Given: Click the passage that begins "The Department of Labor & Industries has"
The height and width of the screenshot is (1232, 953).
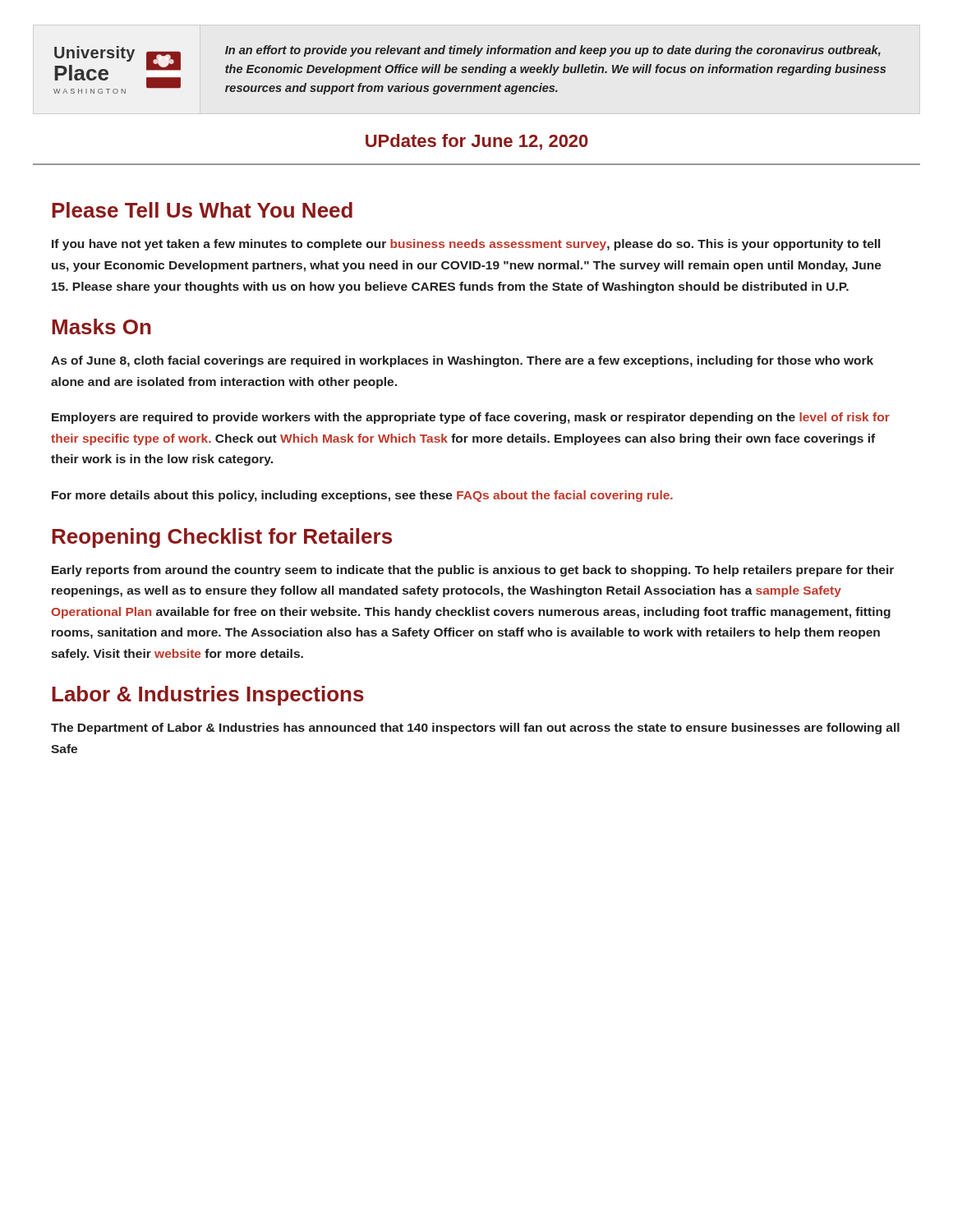Looking at the screenshot, I should click(x=475, y=738).
